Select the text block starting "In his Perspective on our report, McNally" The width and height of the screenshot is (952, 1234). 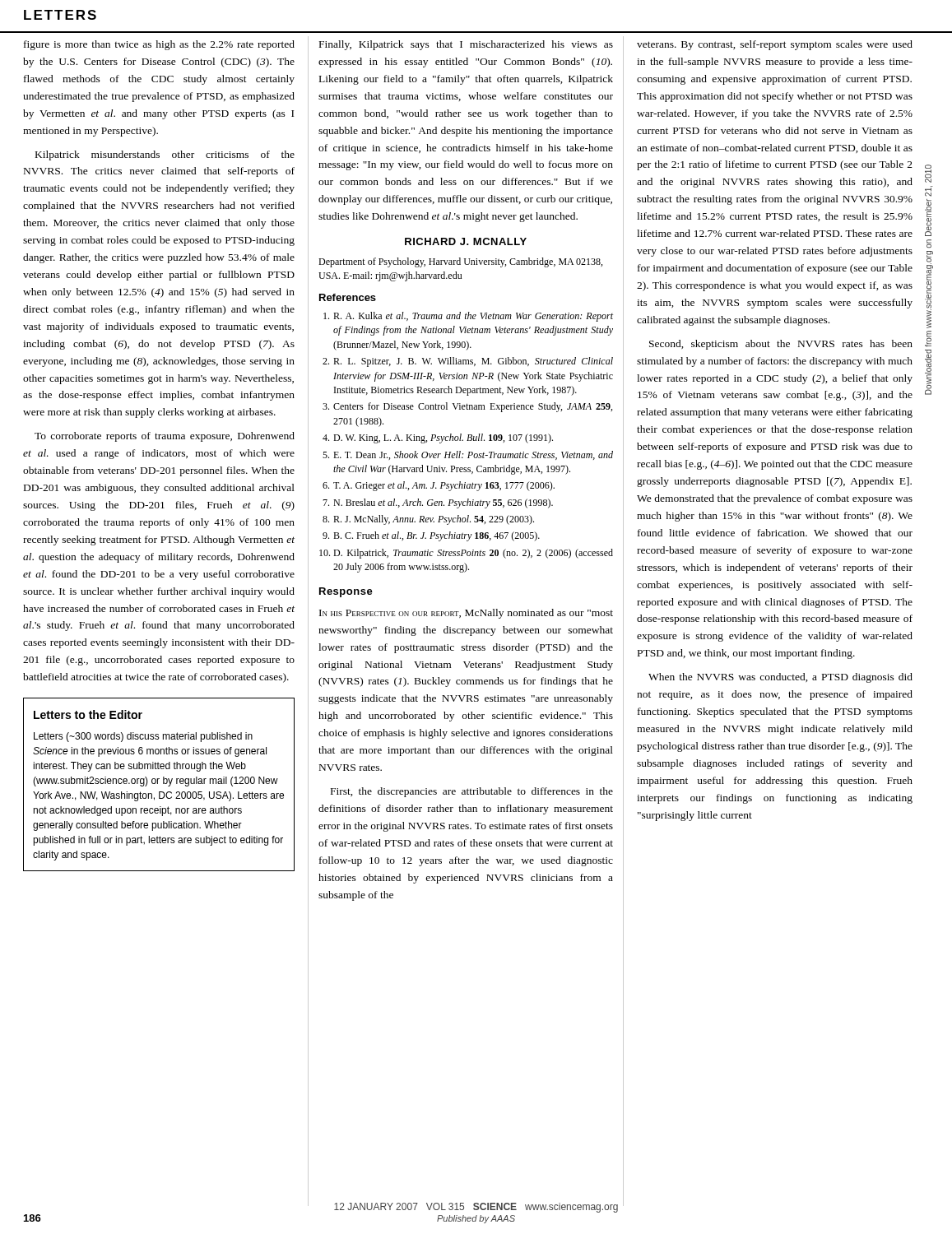(466, 754)
